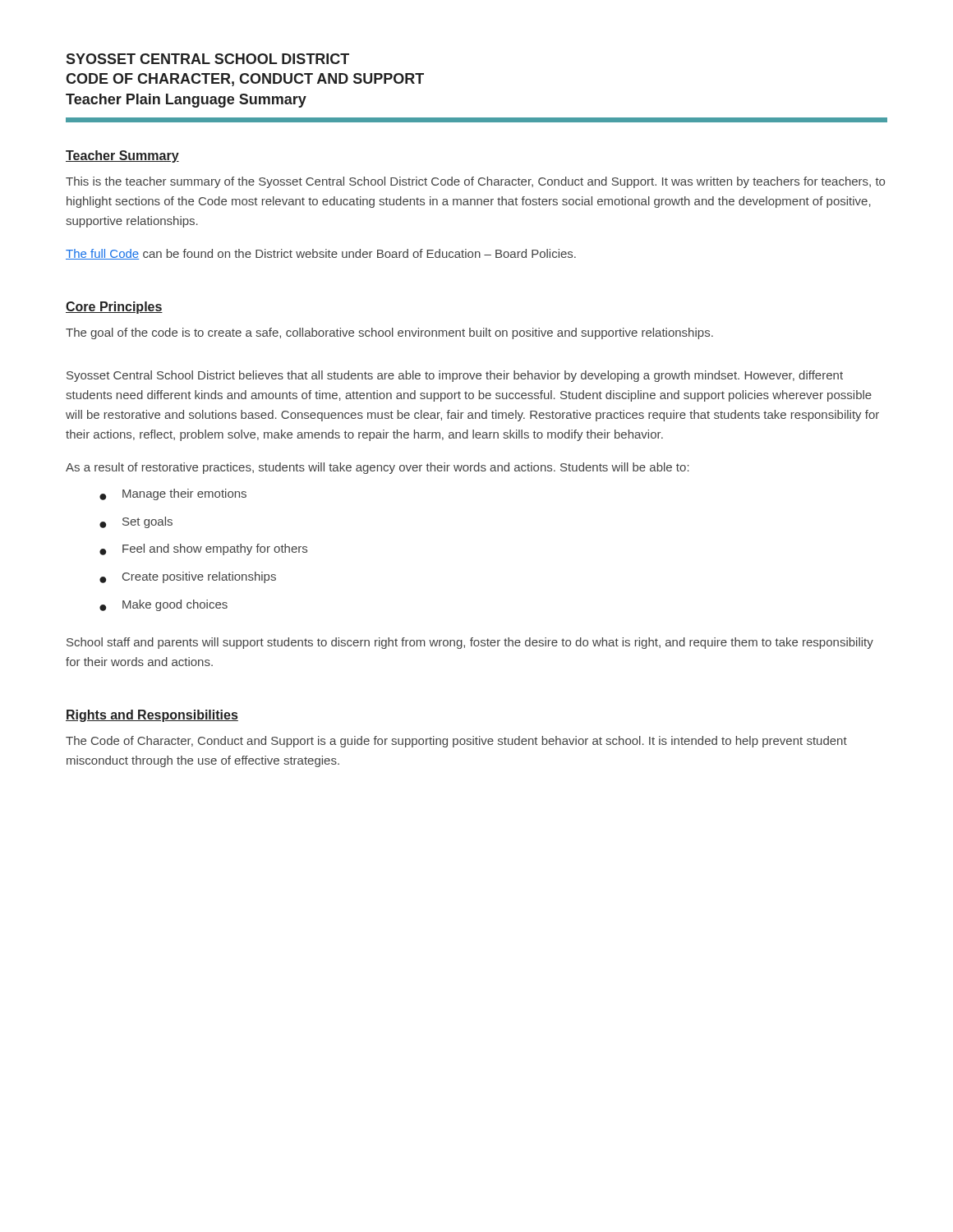Find the text starting "●Set goals"
953x1232 pixels.
click(x=136, y=524)
